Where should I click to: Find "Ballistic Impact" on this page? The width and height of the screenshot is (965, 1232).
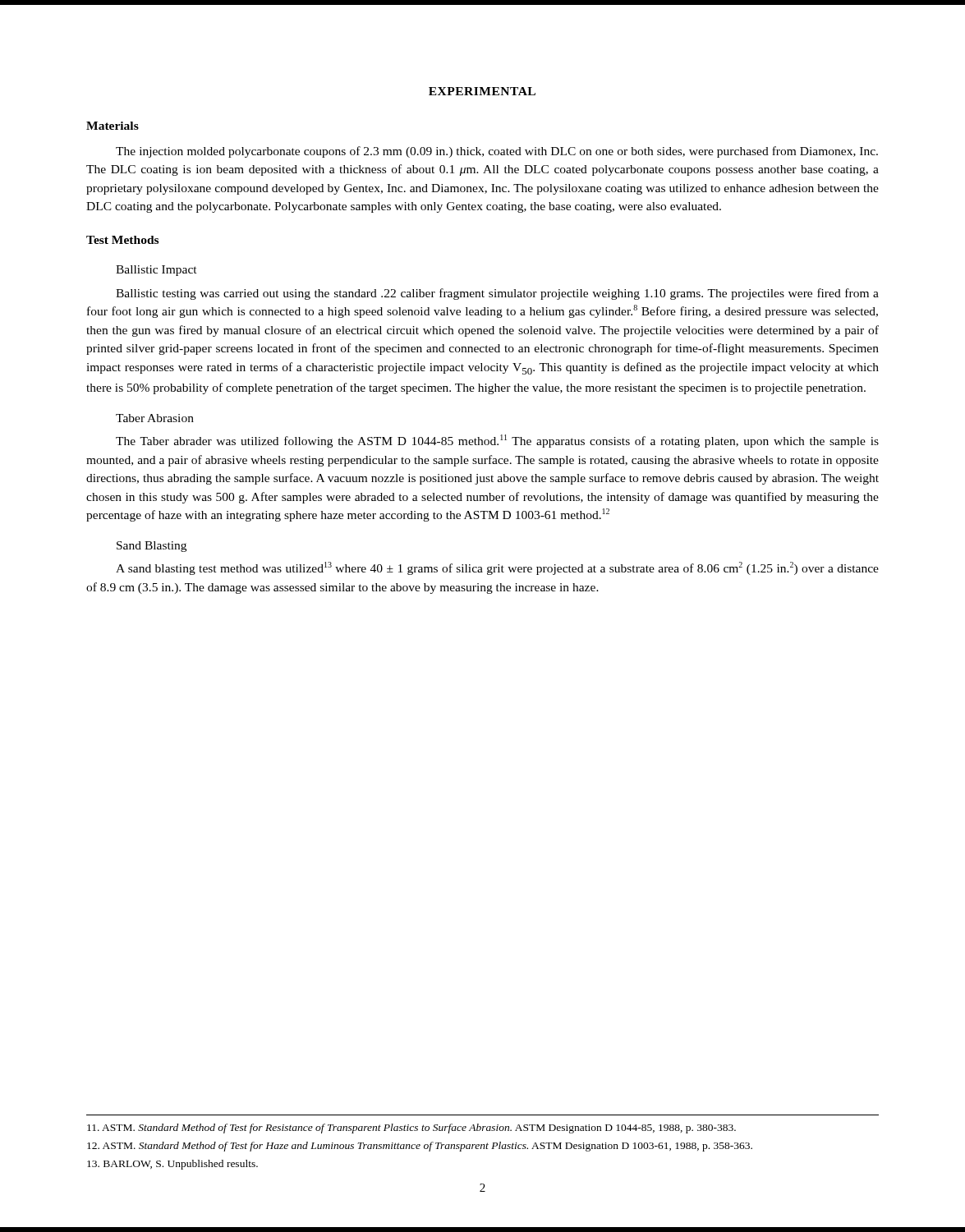(x=156, y=269)
